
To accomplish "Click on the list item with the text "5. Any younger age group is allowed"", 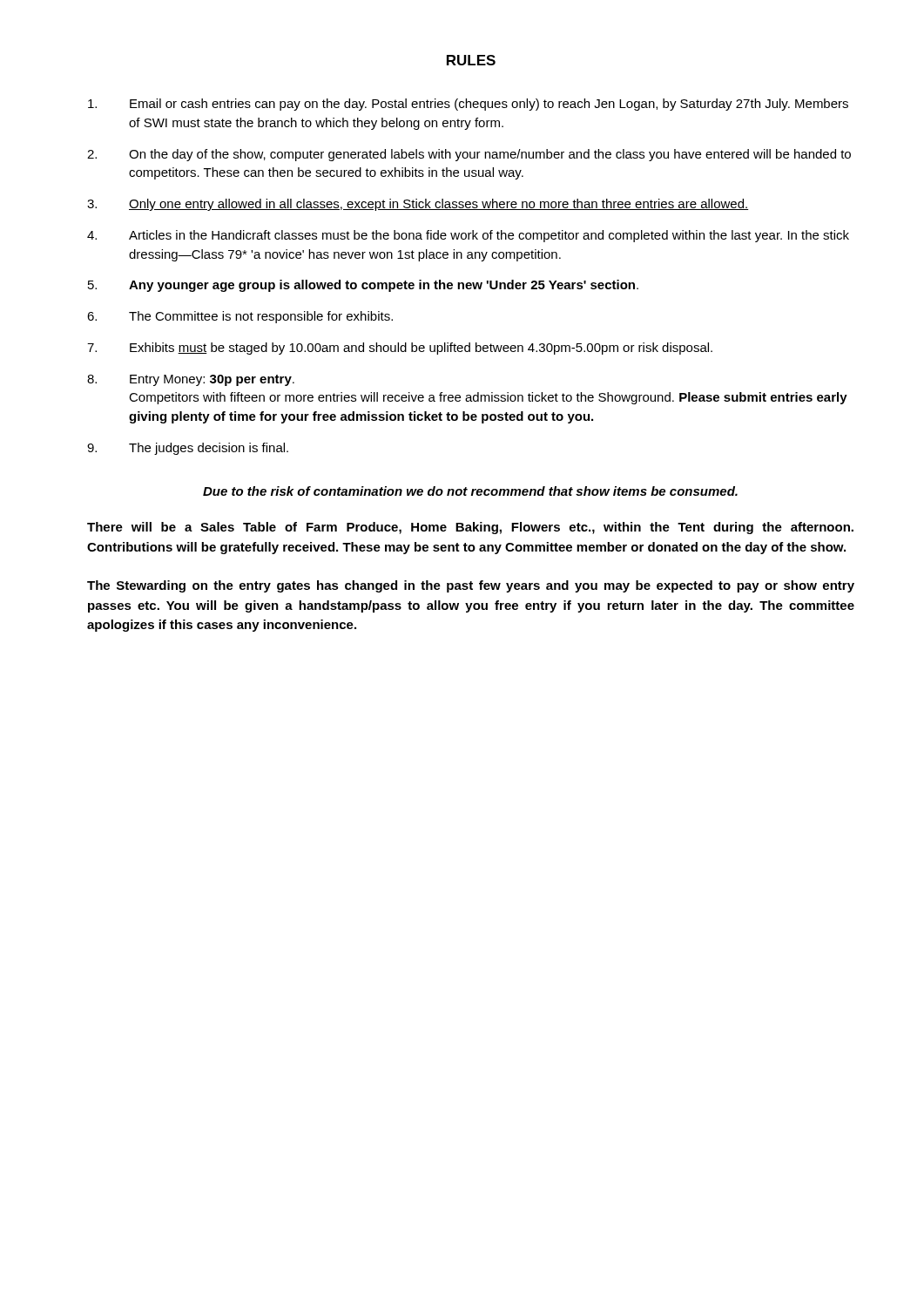I will click(x=471, y=285).
